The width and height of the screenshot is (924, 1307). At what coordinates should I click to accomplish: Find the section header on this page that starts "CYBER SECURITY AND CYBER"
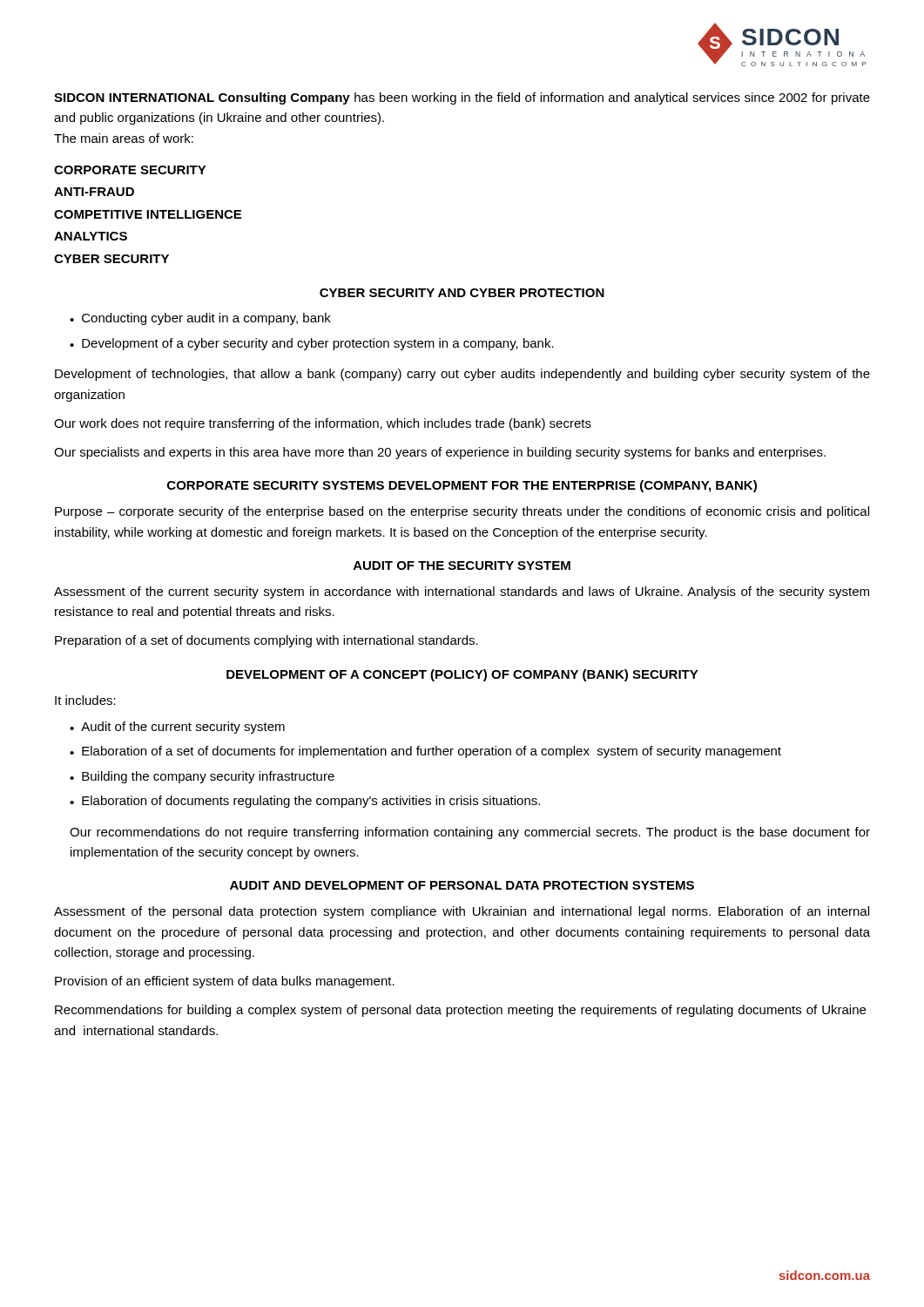tap(462, 293)
